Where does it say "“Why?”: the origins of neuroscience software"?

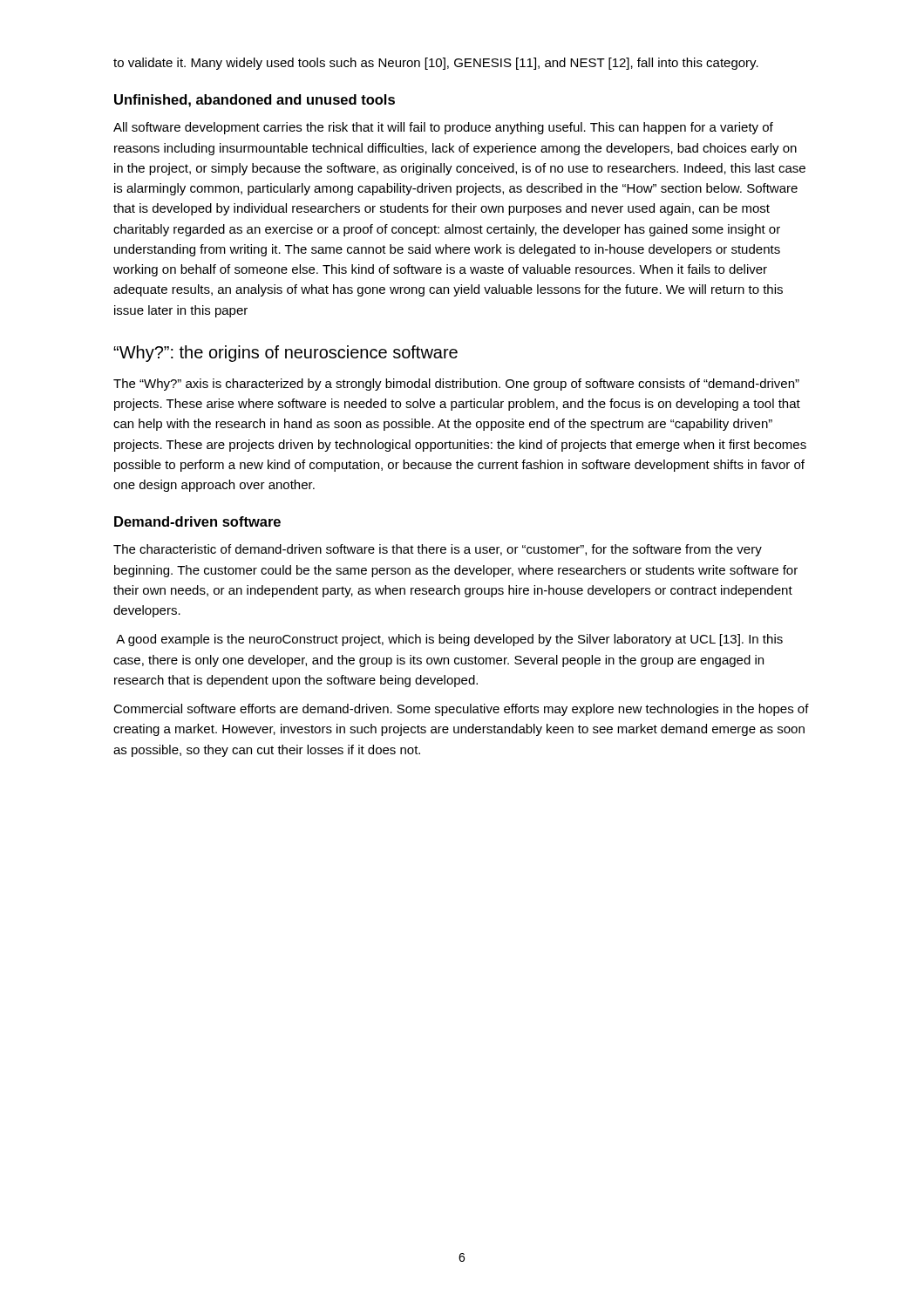coord(286,352)
